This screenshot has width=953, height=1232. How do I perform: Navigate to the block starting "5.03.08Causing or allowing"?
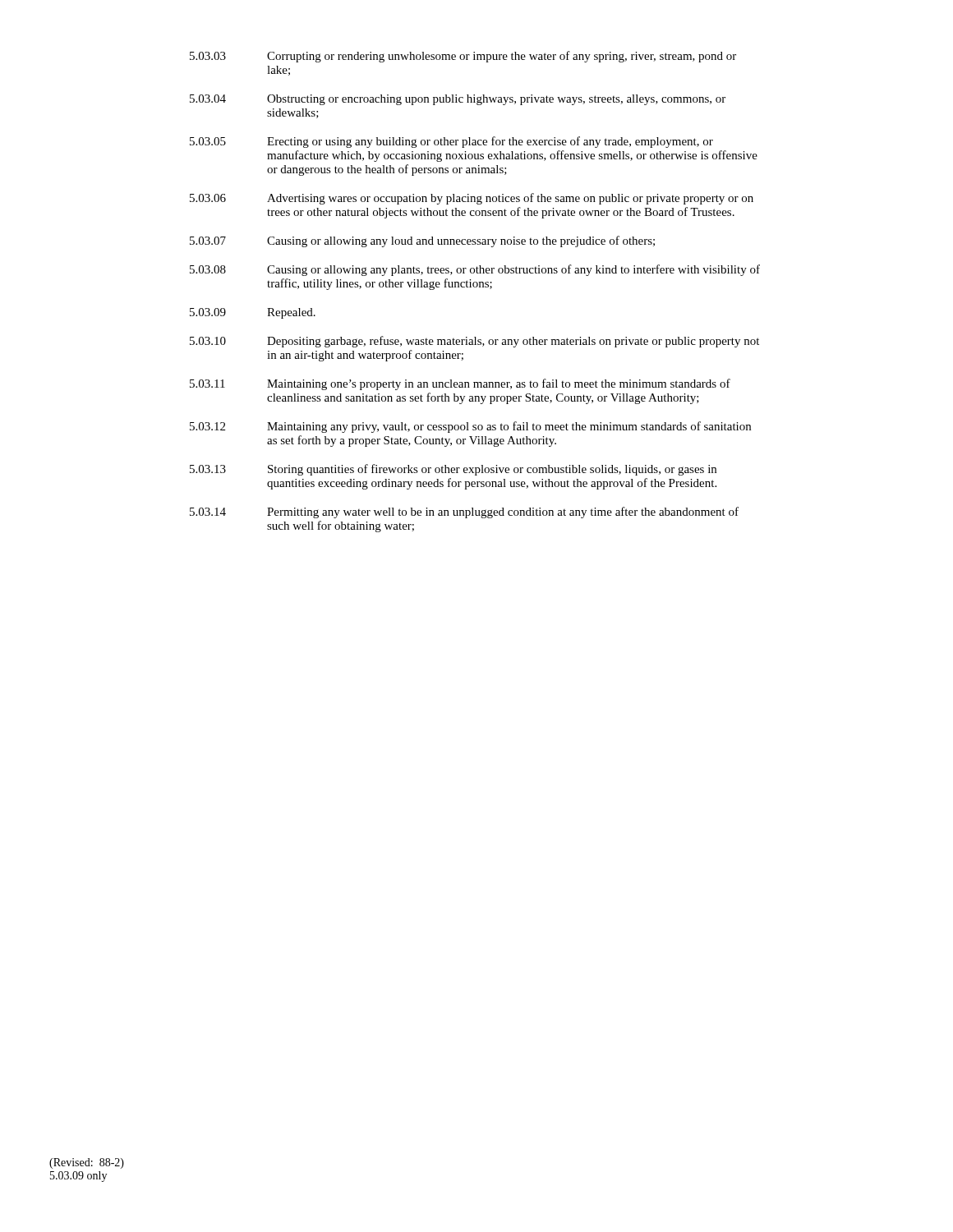coord(474,277)
